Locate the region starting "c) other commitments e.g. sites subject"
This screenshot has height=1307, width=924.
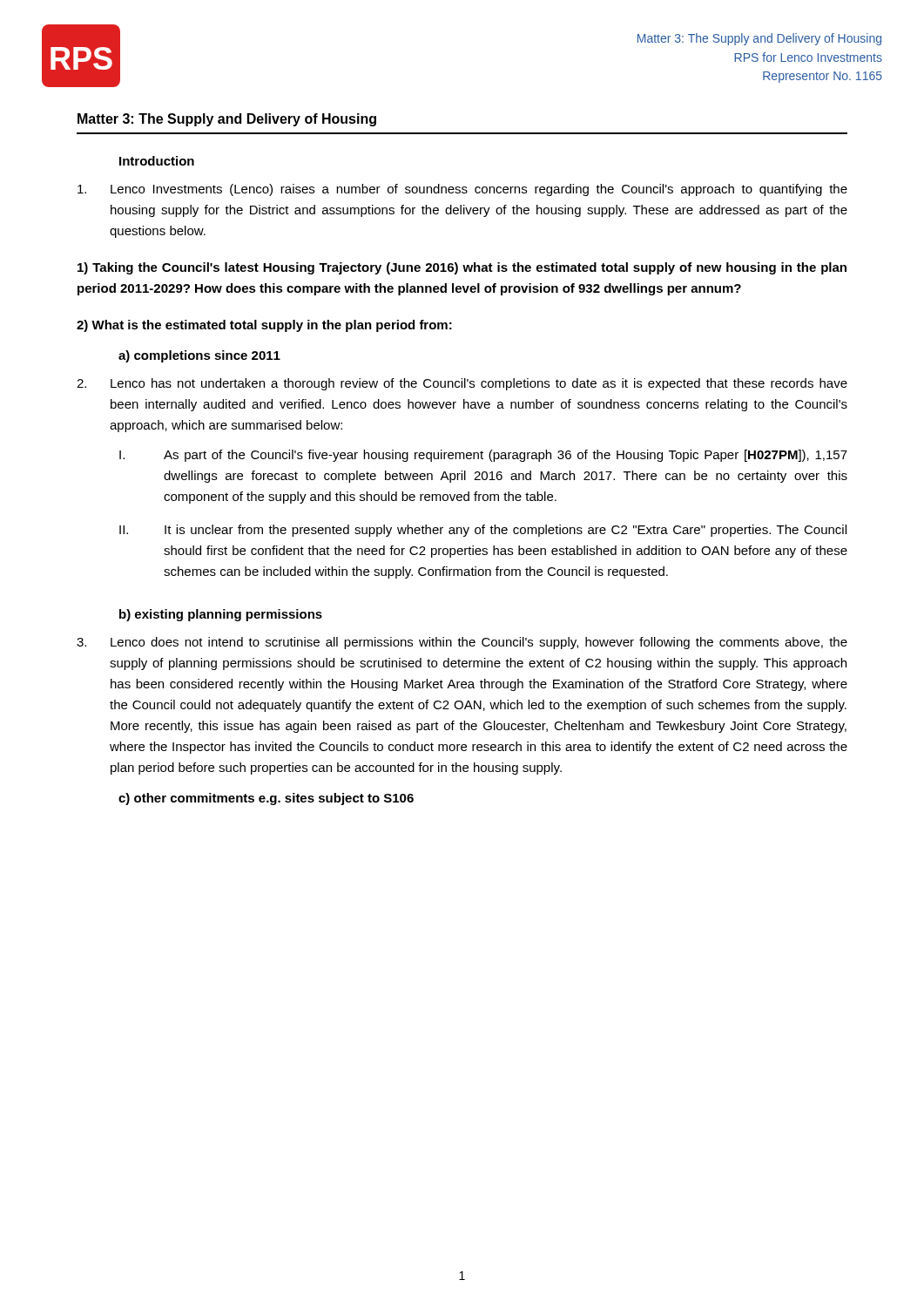[266, 798]
